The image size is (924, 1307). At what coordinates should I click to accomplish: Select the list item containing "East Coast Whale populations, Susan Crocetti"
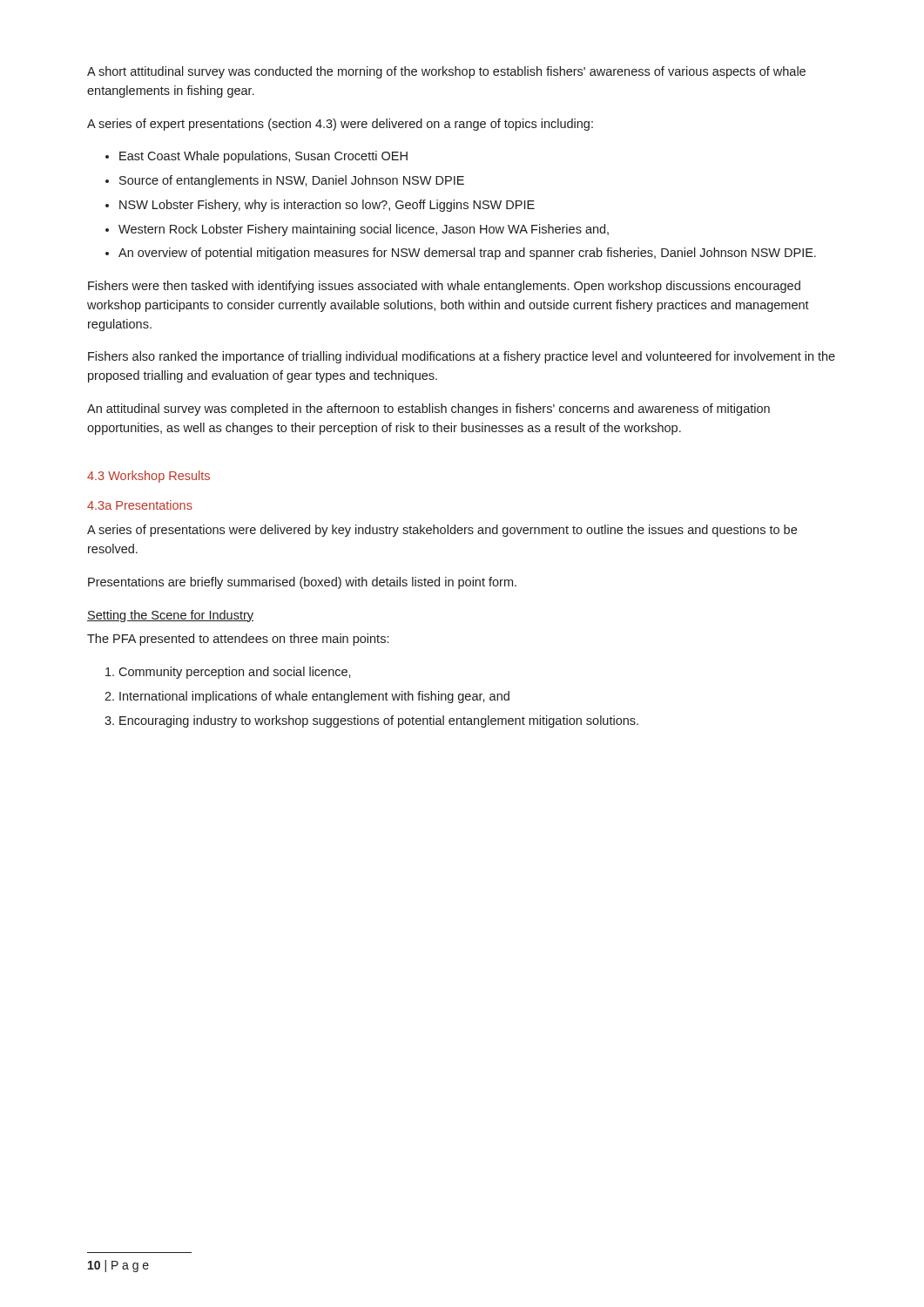point(263,156)
